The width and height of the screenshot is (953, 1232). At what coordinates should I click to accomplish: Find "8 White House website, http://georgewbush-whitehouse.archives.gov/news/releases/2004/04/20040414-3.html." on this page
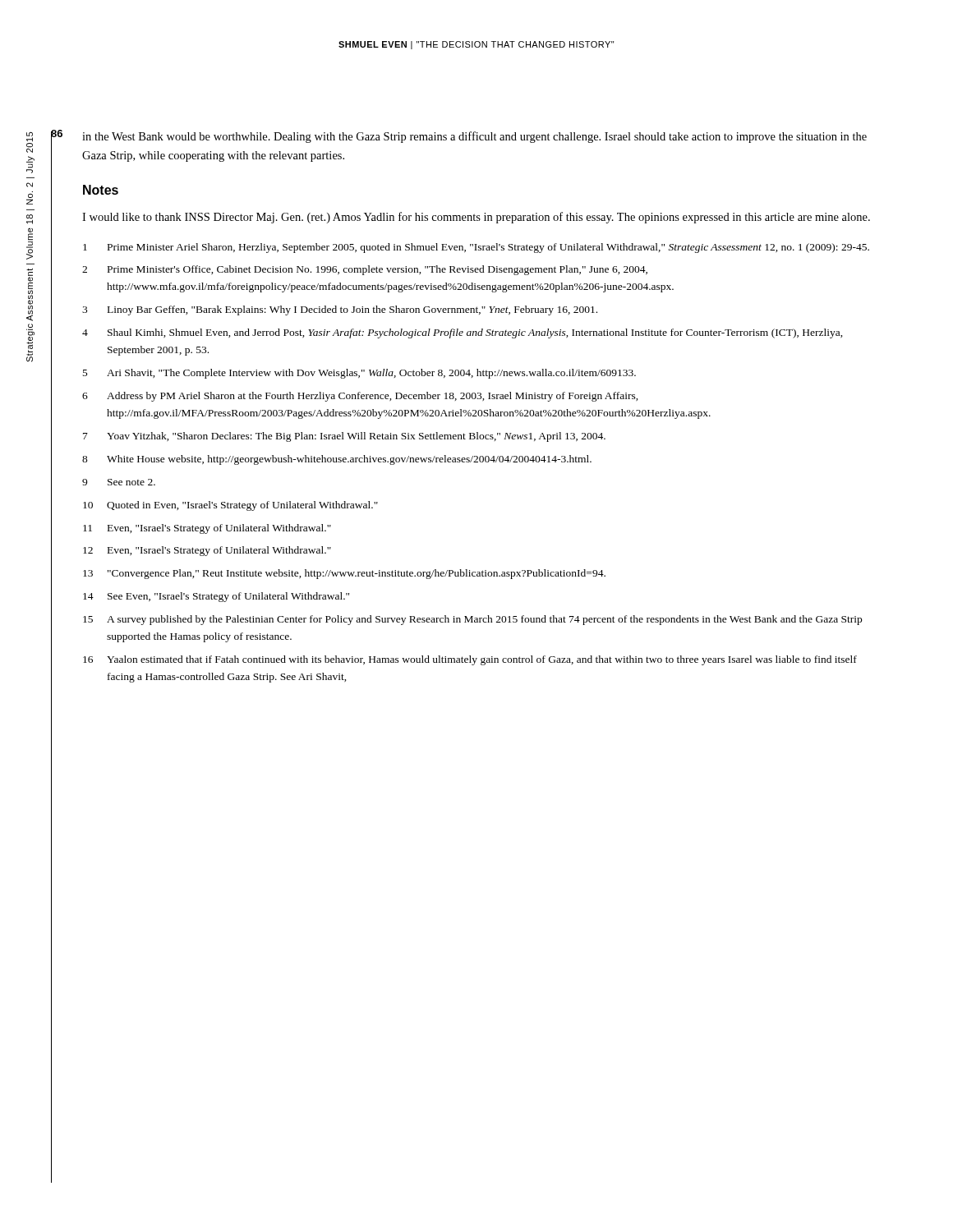click(476, 459)
